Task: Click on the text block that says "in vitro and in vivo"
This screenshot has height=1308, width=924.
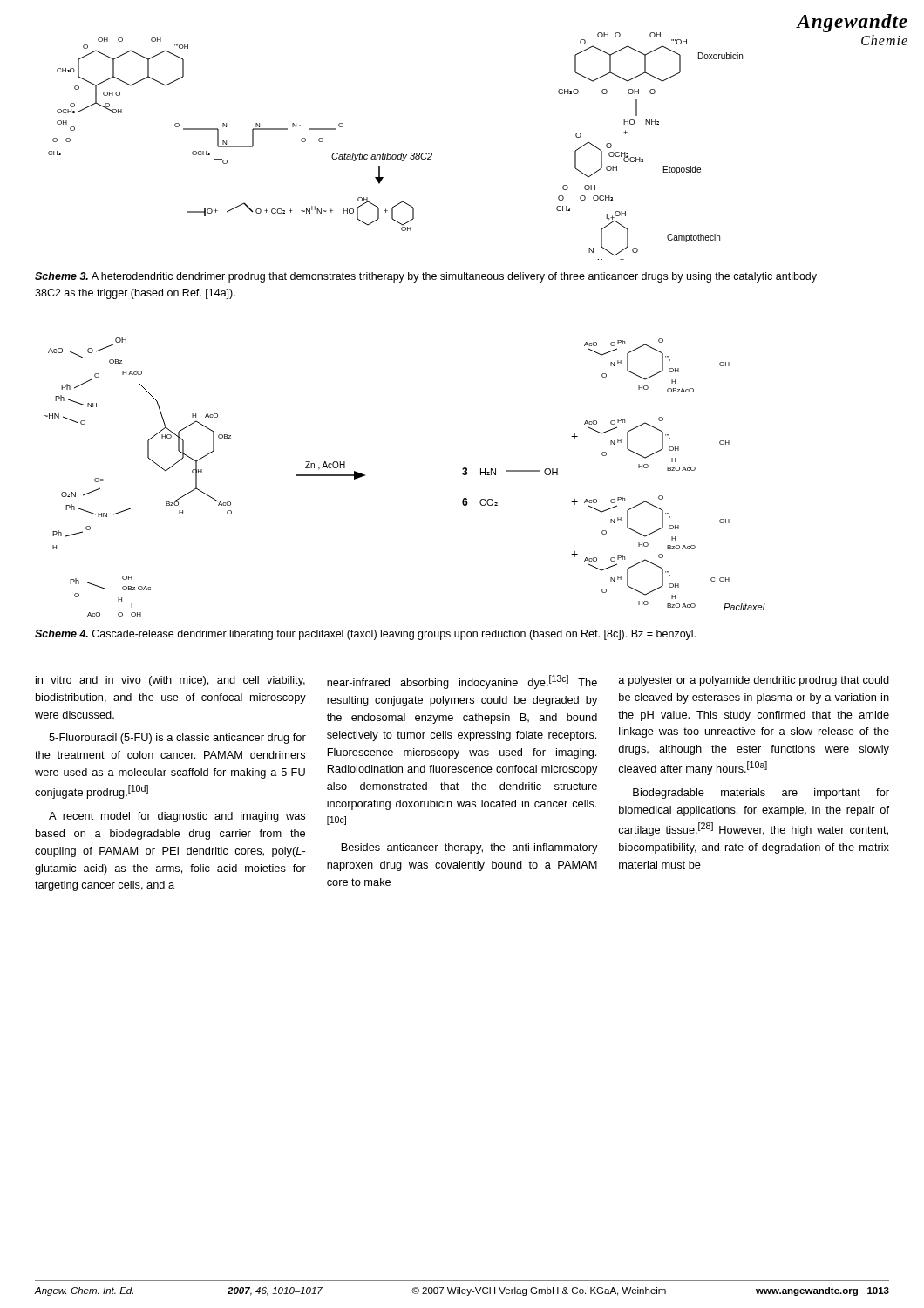Action: [170, 783]
